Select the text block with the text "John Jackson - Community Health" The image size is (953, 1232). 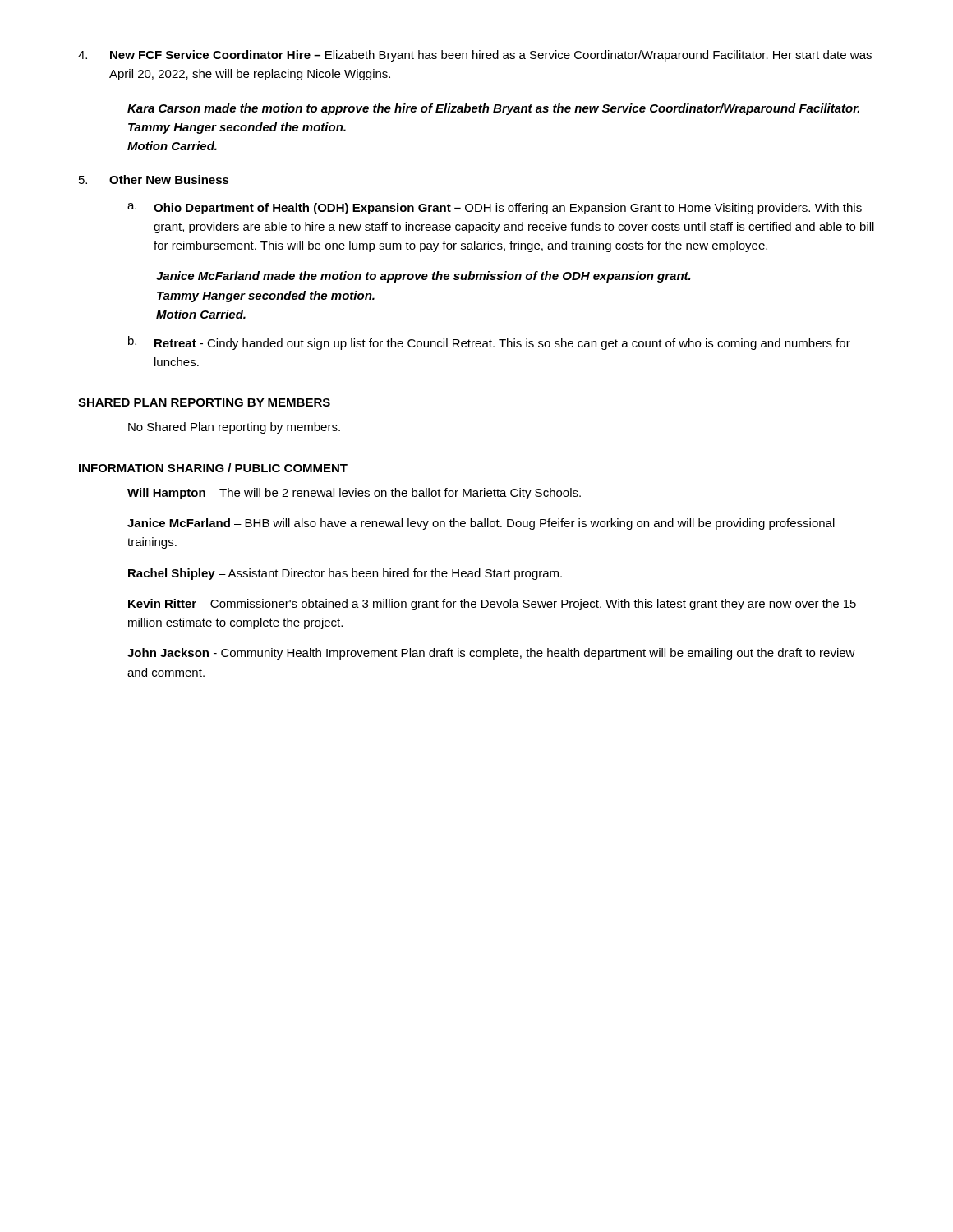click(491, 662)
